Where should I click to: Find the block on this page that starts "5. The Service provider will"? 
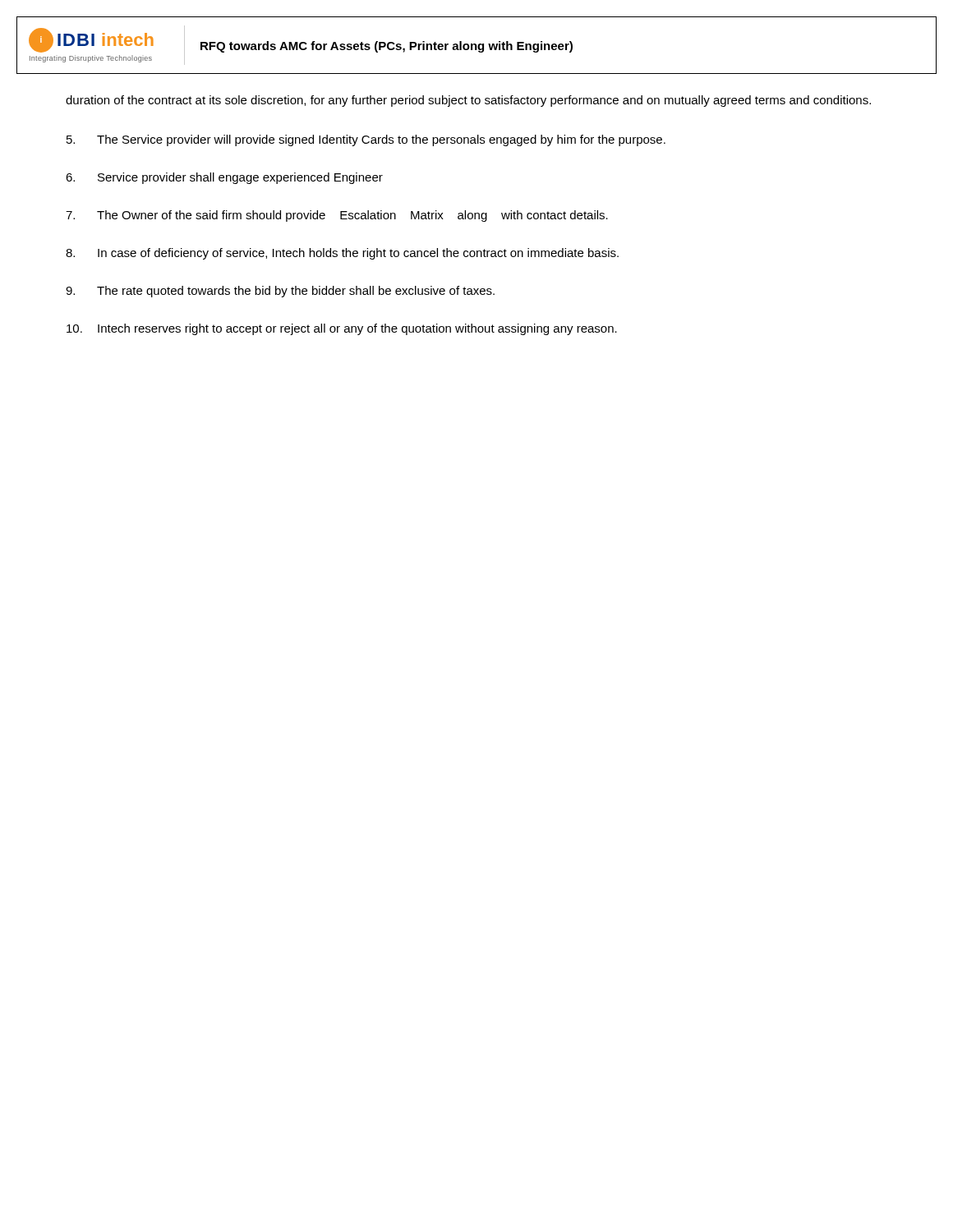coord(485,140)
